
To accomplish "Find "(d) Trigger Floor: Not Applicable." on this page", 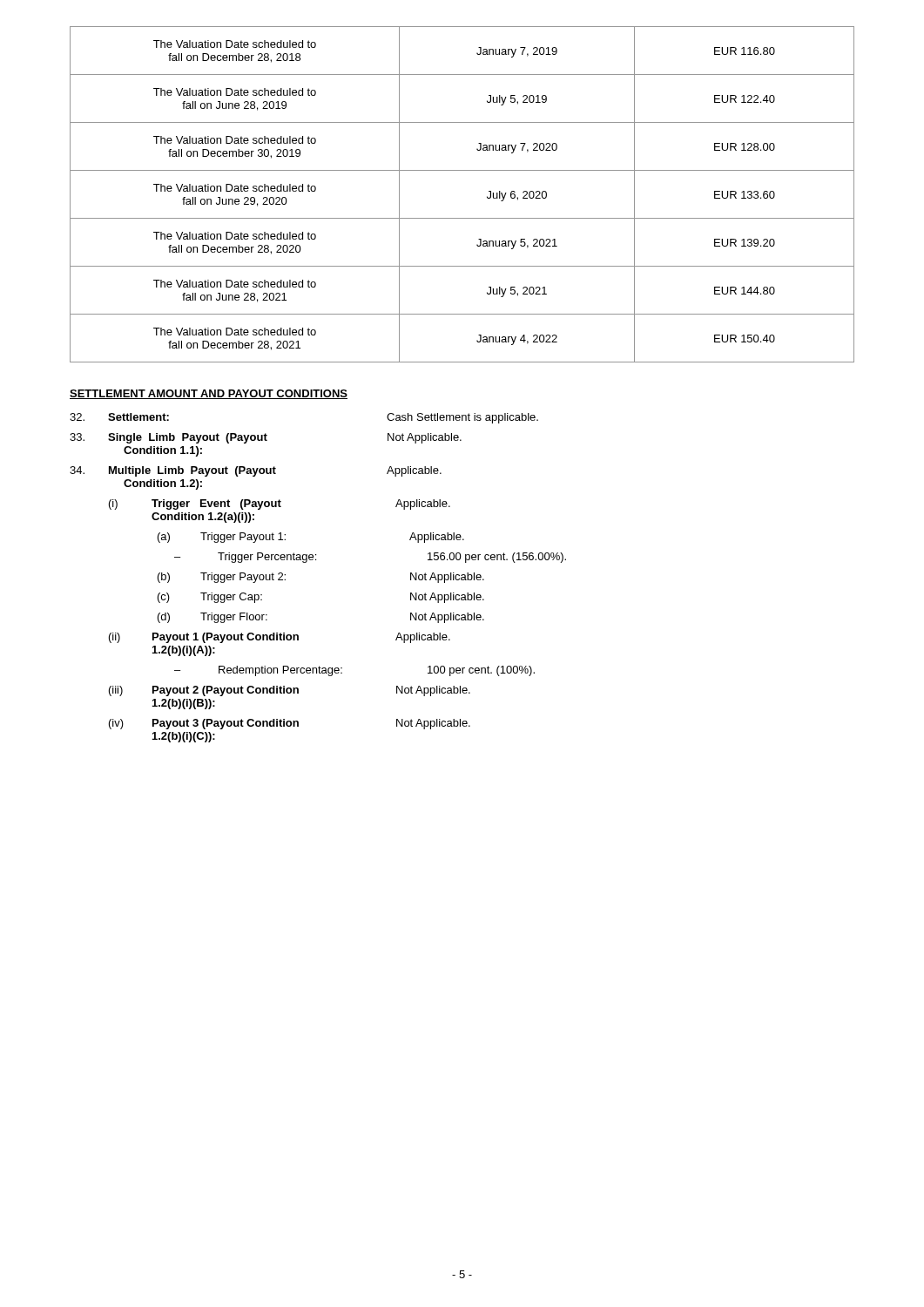I will pos(234,617).
